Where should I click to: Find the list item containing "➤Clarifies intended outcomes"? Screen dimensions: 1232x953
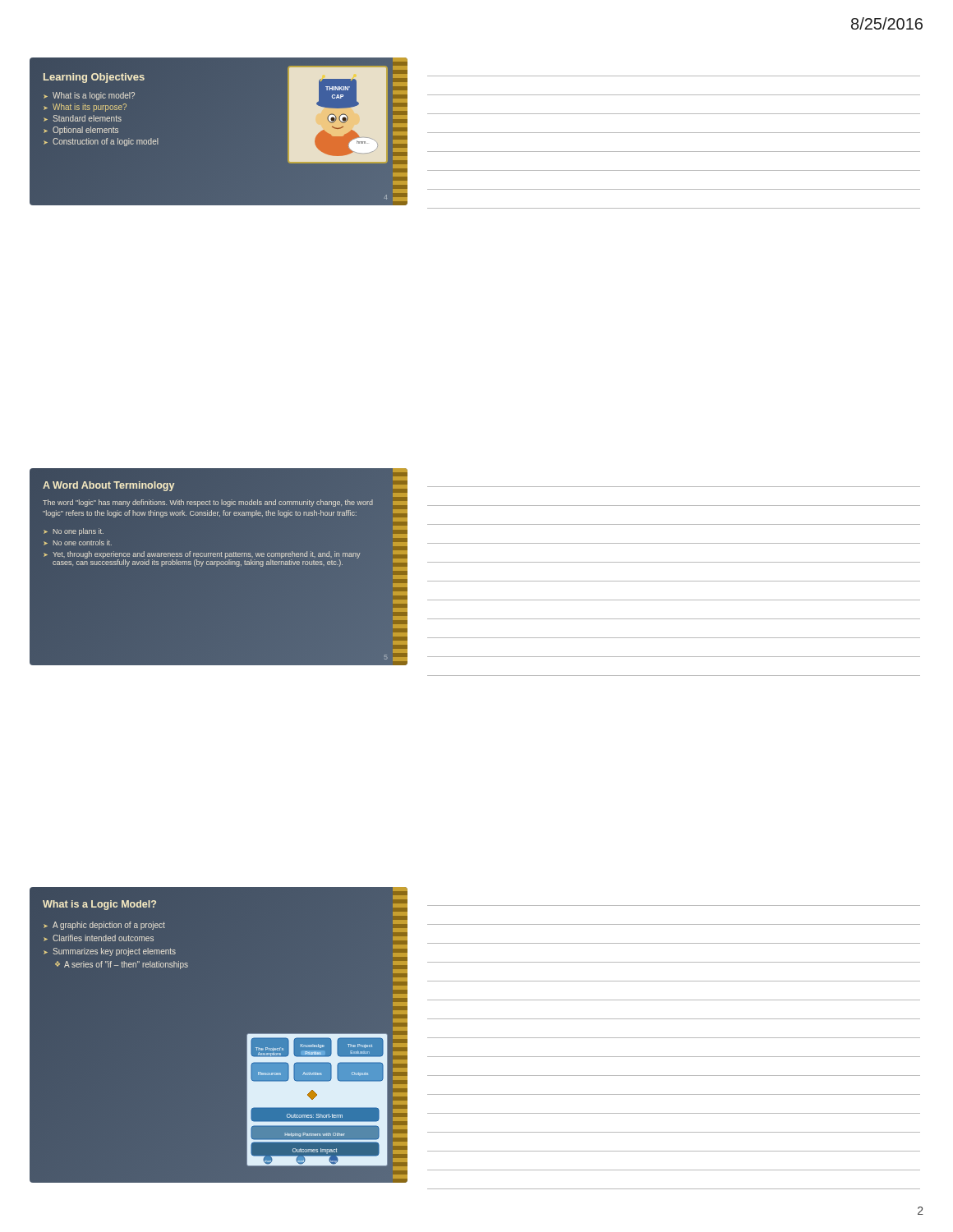coord(98,938)
